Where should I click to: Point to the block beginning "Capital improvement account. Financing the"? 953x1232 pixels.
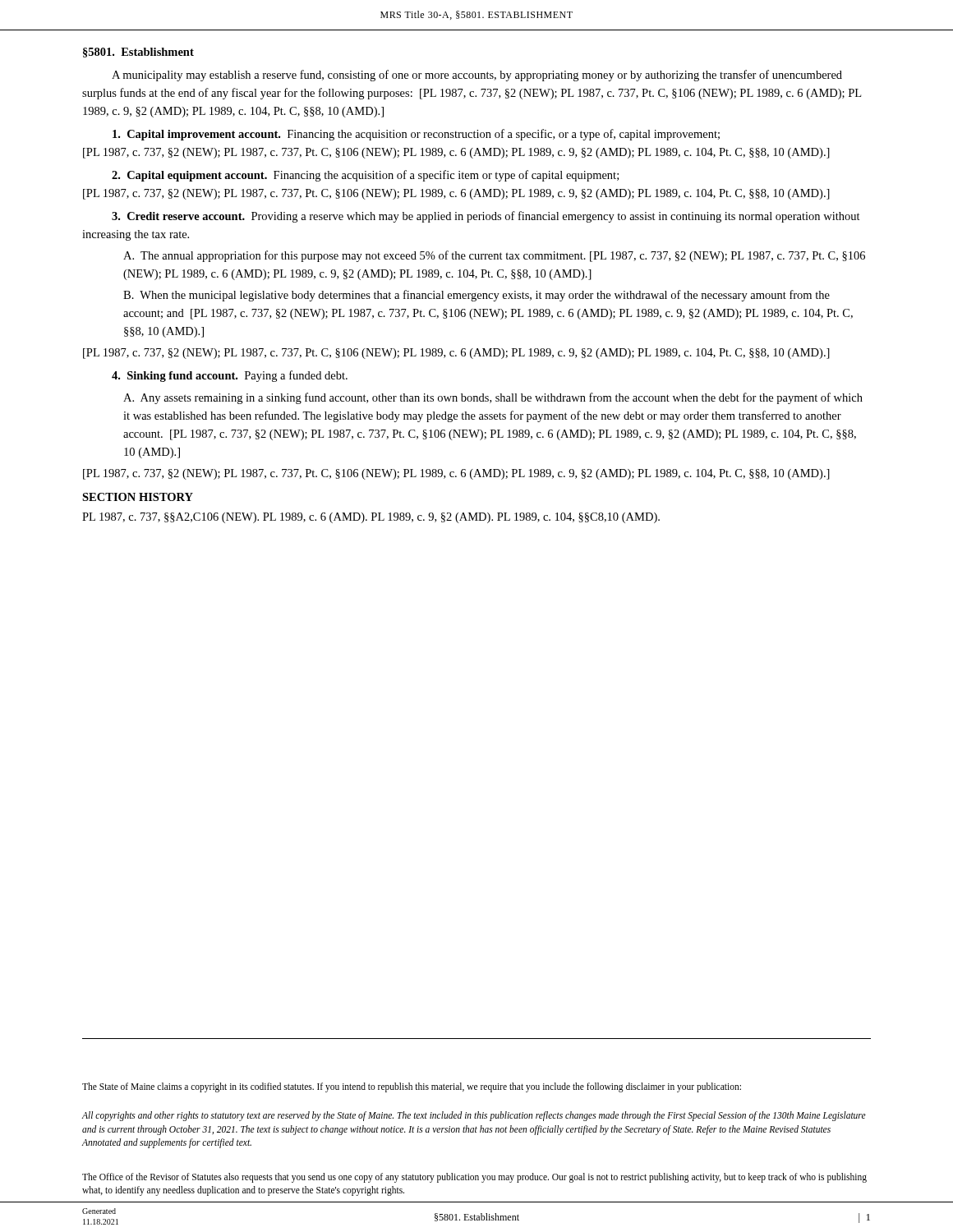(476, 143)
